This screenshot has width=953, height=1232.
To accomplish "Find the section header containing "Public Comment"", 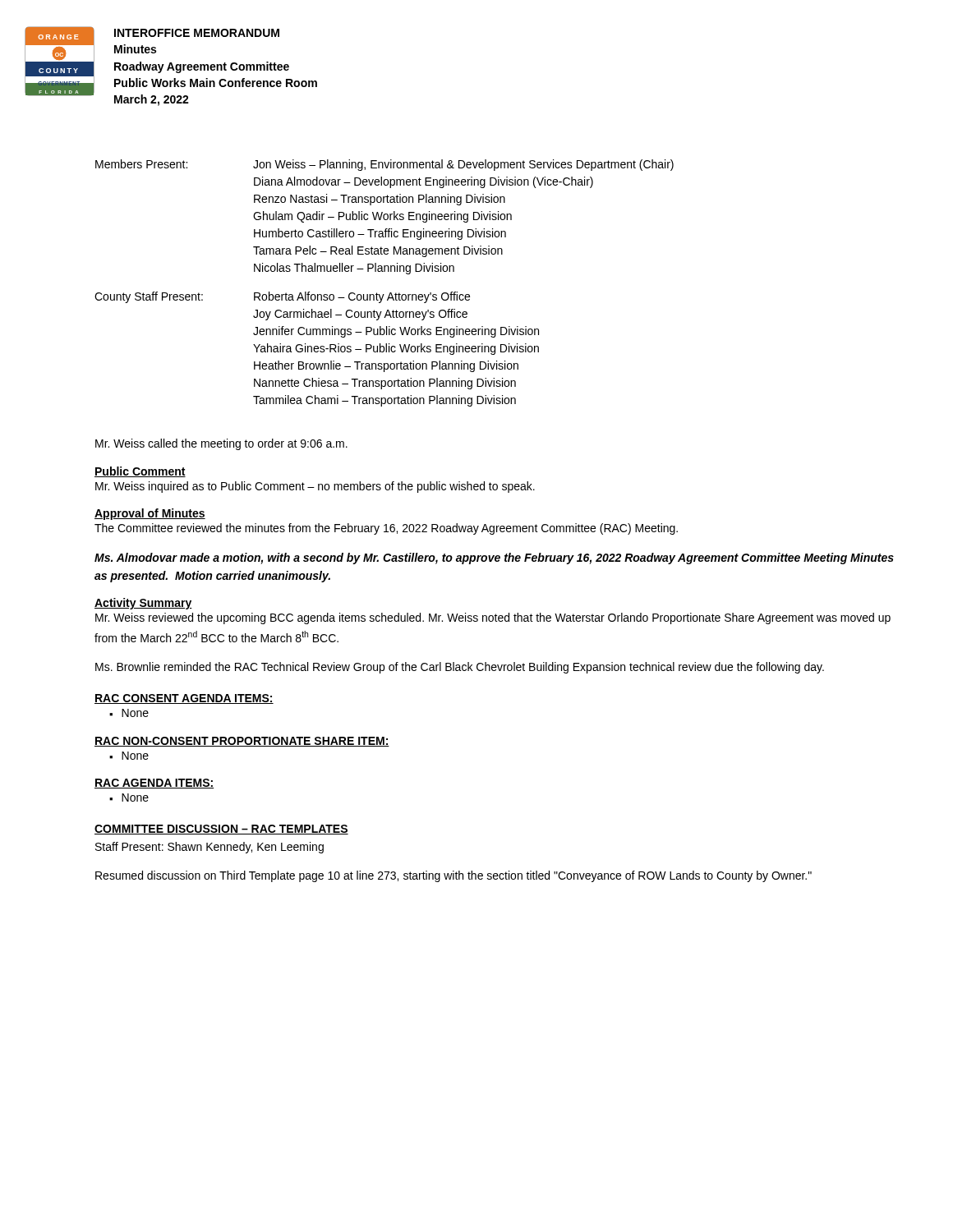I will point(140,471).
